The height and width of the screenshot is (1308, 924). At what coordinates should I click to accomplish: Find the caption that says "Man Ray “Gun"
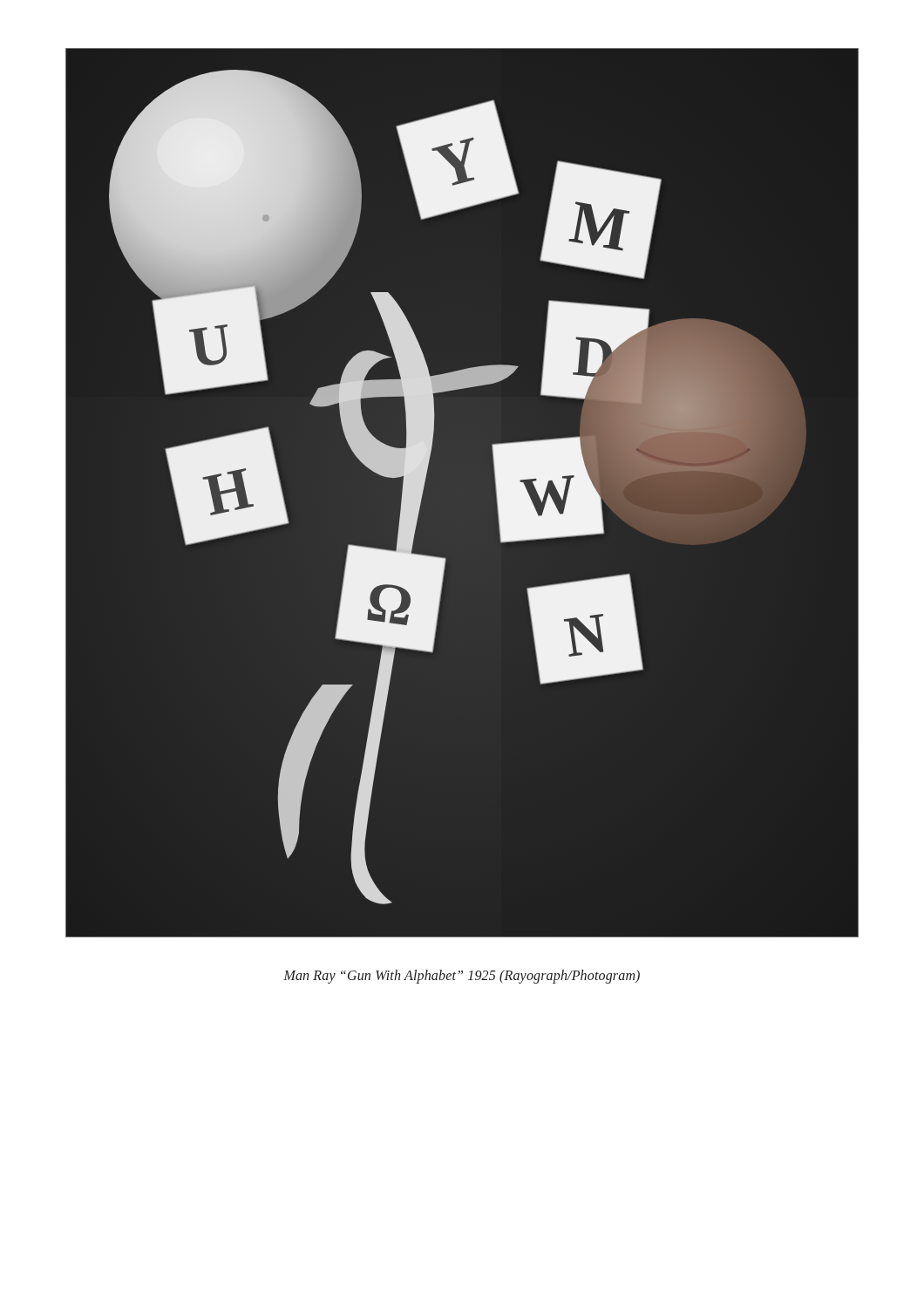tap(462, 975)
